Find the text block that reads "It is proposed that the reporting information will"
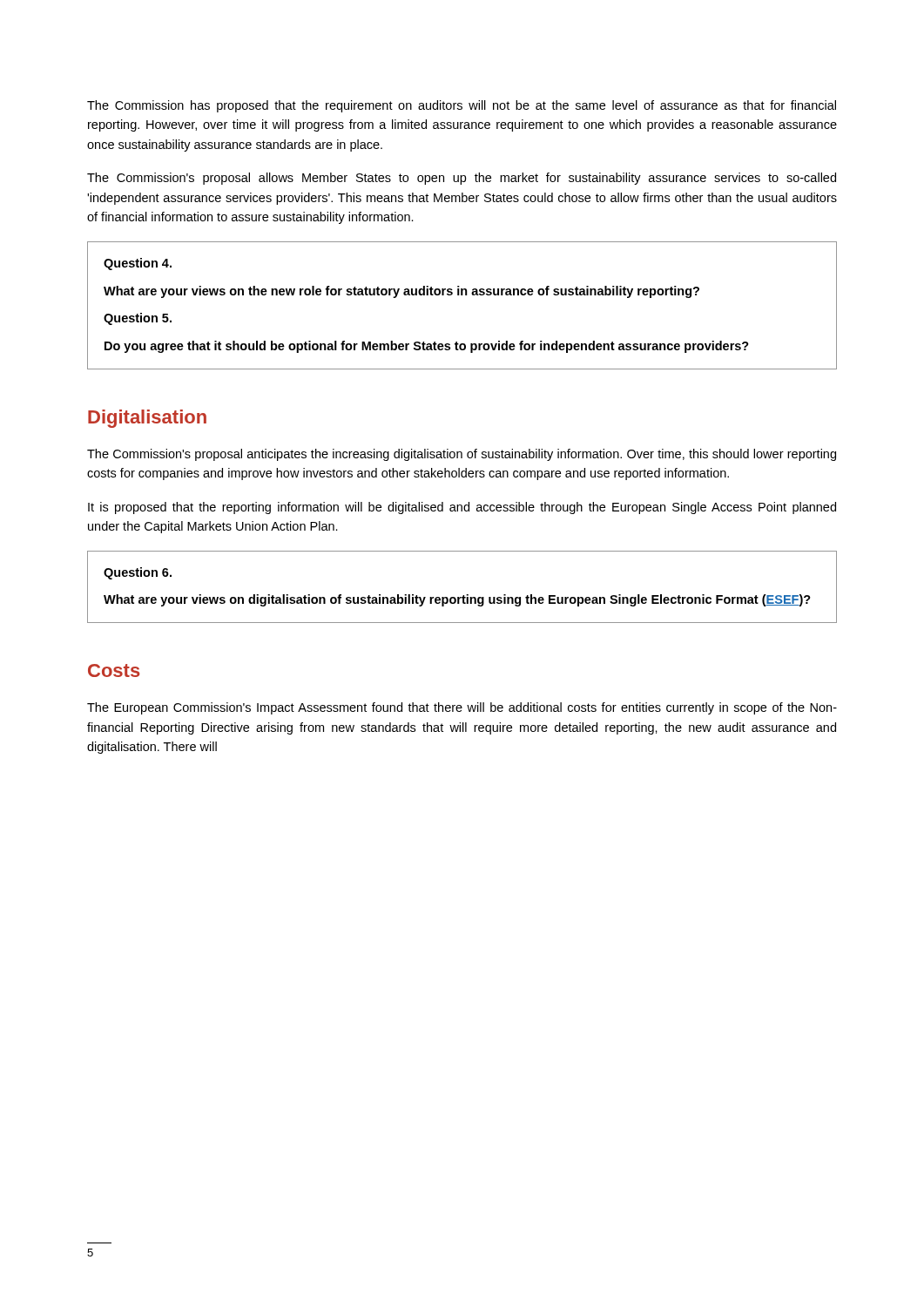Screen dimensions: 1307x924 [x=462, y=517]
